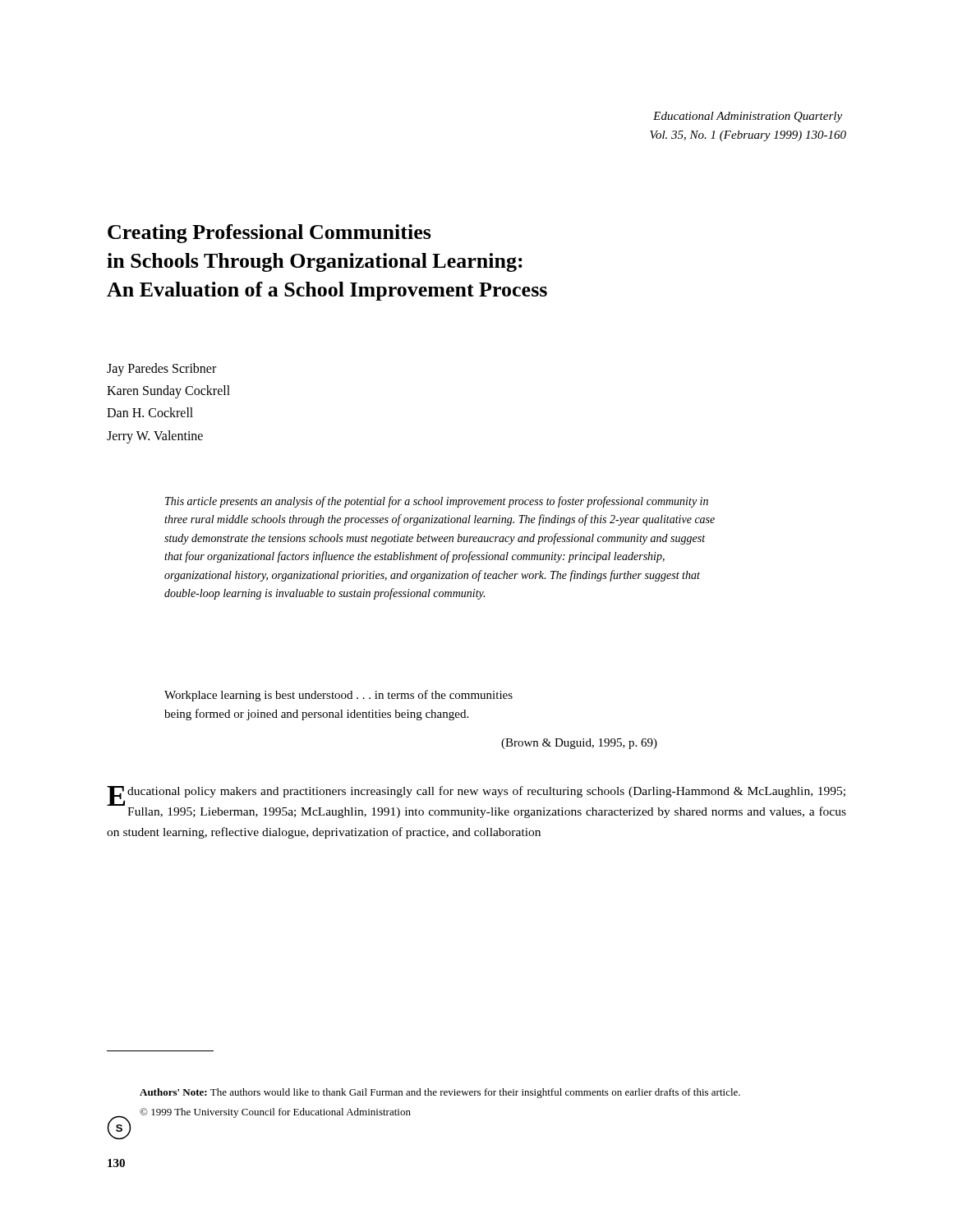This screenshot has width=953, height=1232.
Task: Find the passage starting "(Brown & Duguid, 1995, p."
Action: 579,742
